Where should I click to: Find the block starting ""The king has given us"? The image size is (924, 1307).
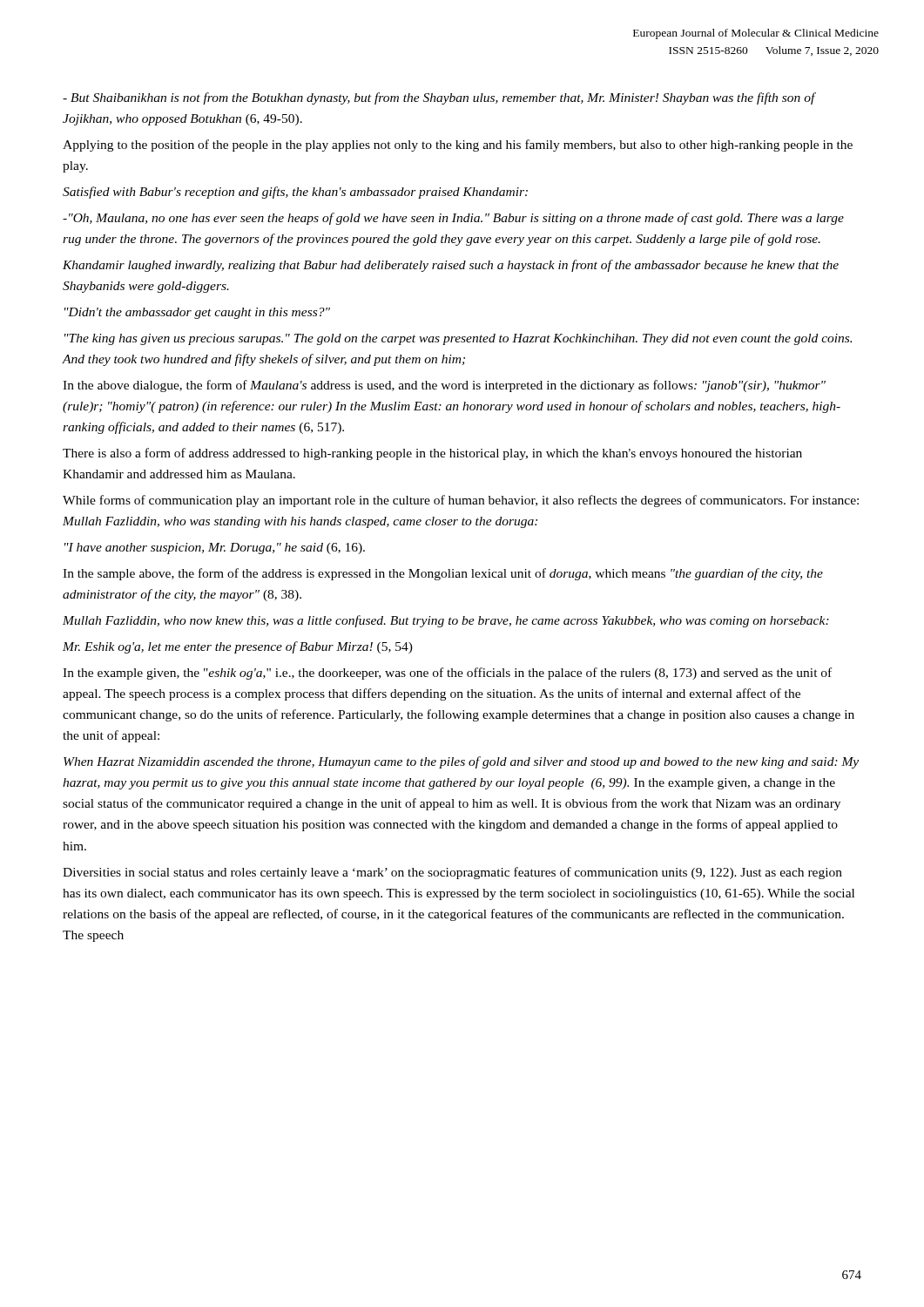pyautogui.click(x=462, y=349)
